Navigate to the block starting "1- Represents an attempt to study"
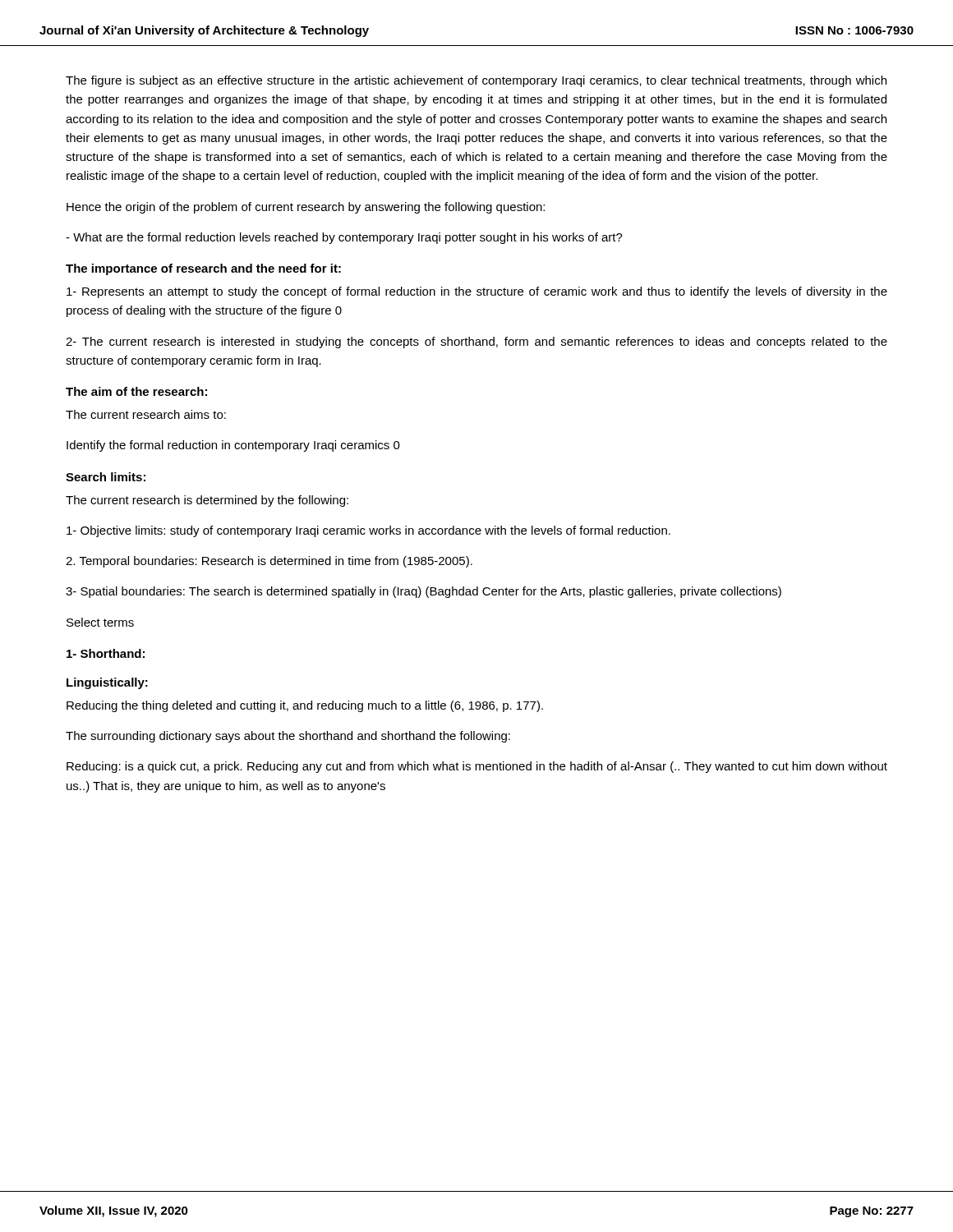Screen dimensions: 1232x953 pyautogui.click(x=476, y=301)
